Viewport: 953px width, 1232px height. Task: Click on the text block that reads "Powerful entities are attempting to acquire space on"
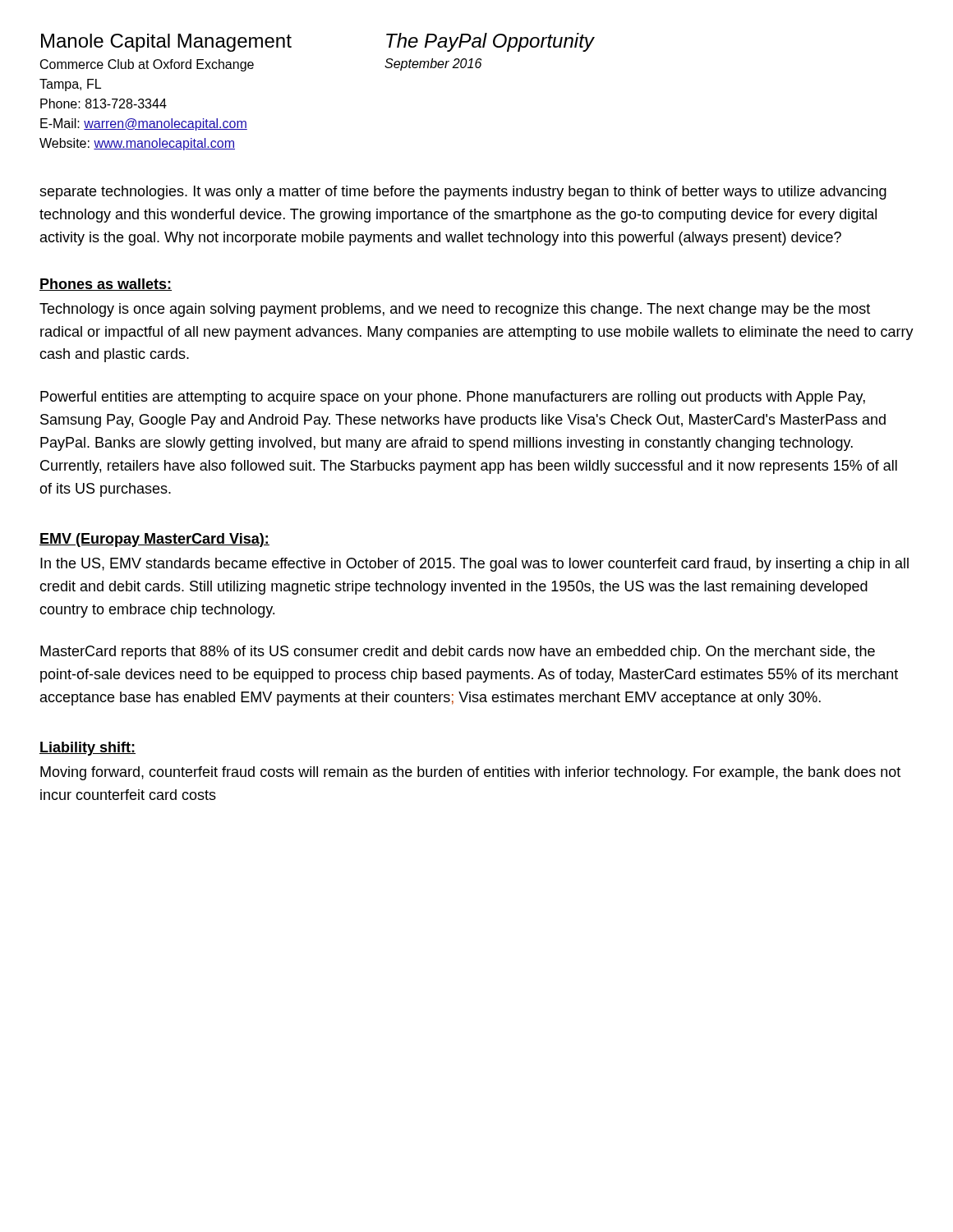[469, 443]
